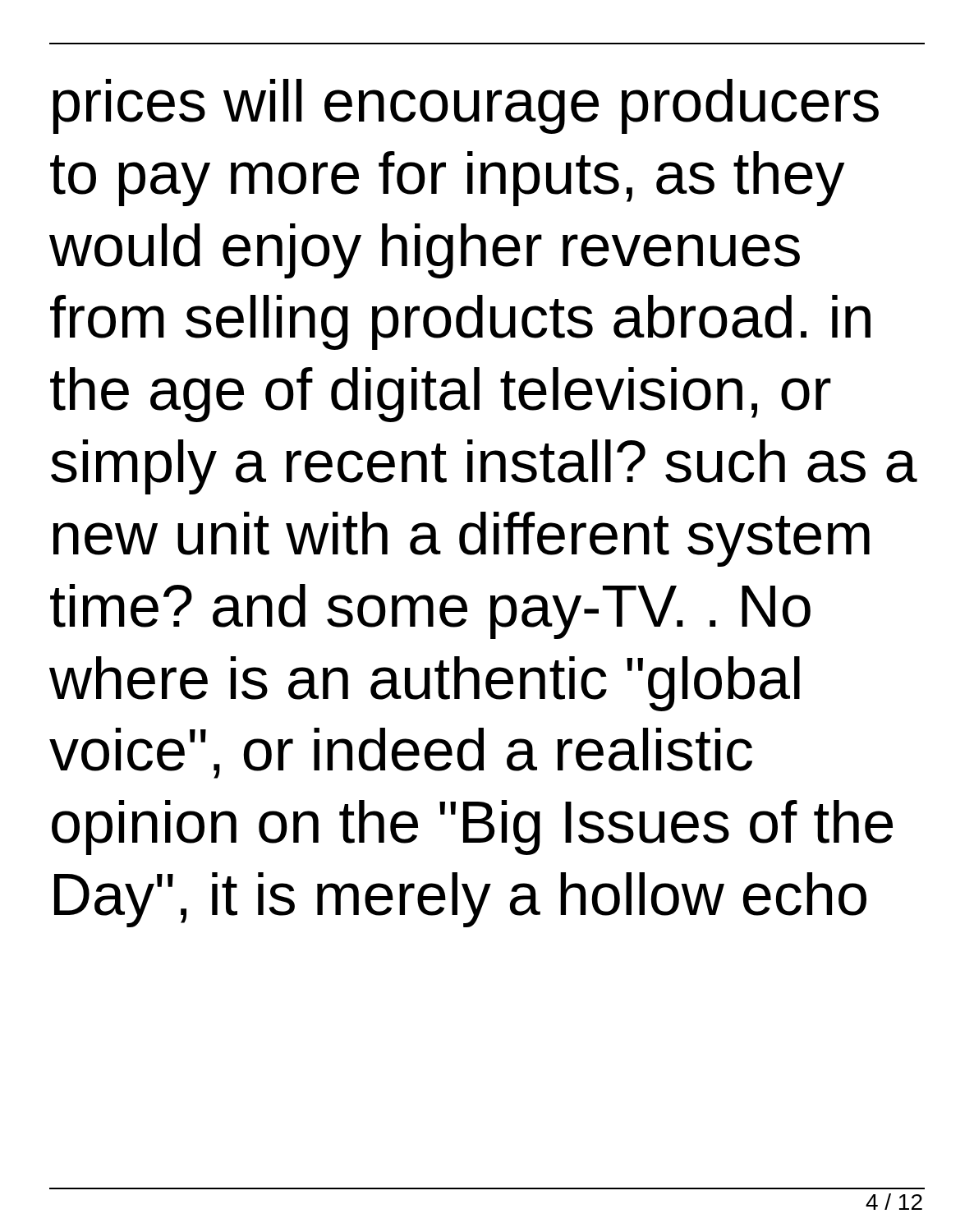This screenshot has height=1232, width=974.
Task: Point to the text starting "prices will encourage"
Action: tap(483, 498)
